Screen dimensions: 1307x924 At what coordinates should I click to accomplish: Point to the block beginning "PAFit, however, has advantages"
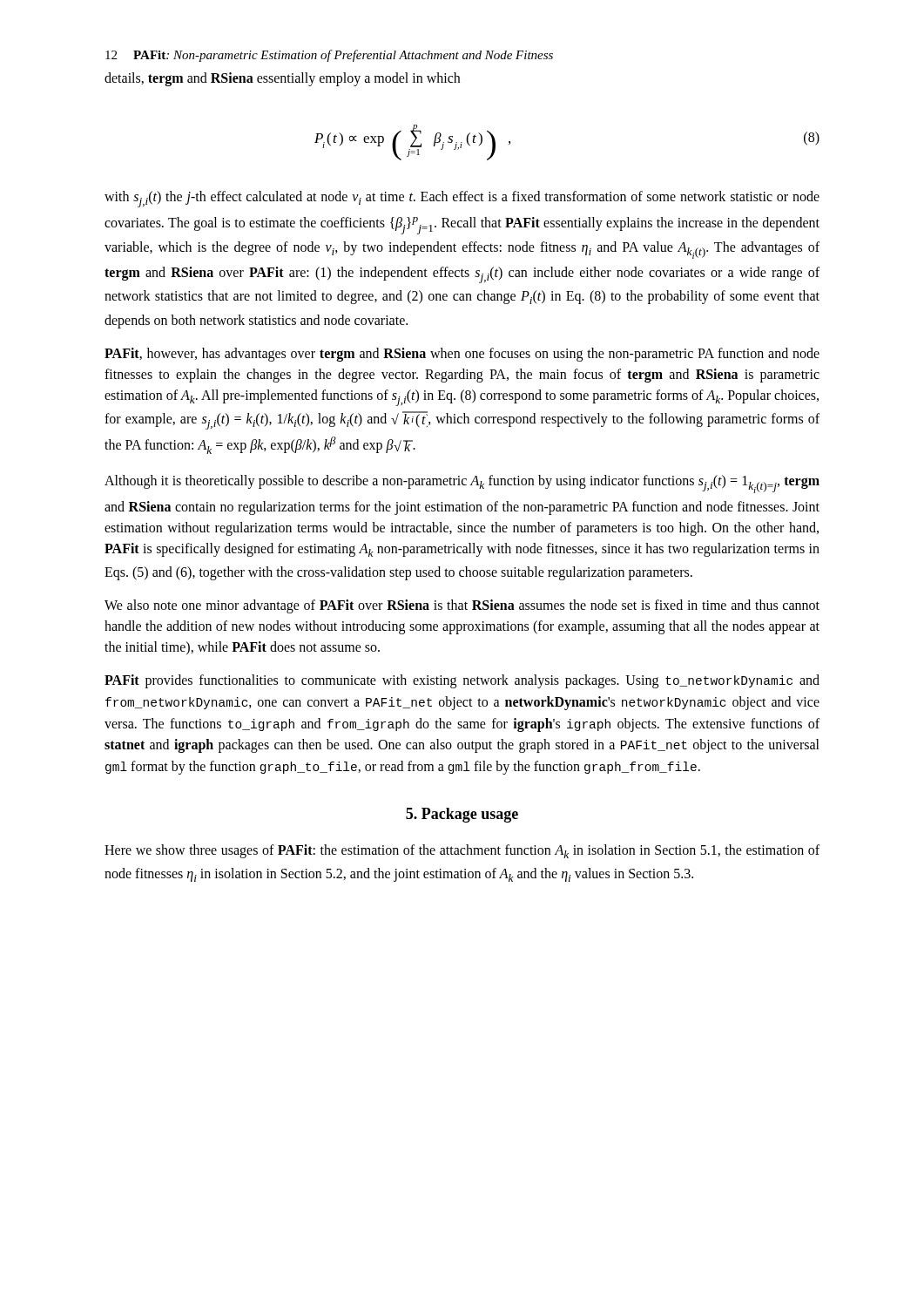coord(462,401)
